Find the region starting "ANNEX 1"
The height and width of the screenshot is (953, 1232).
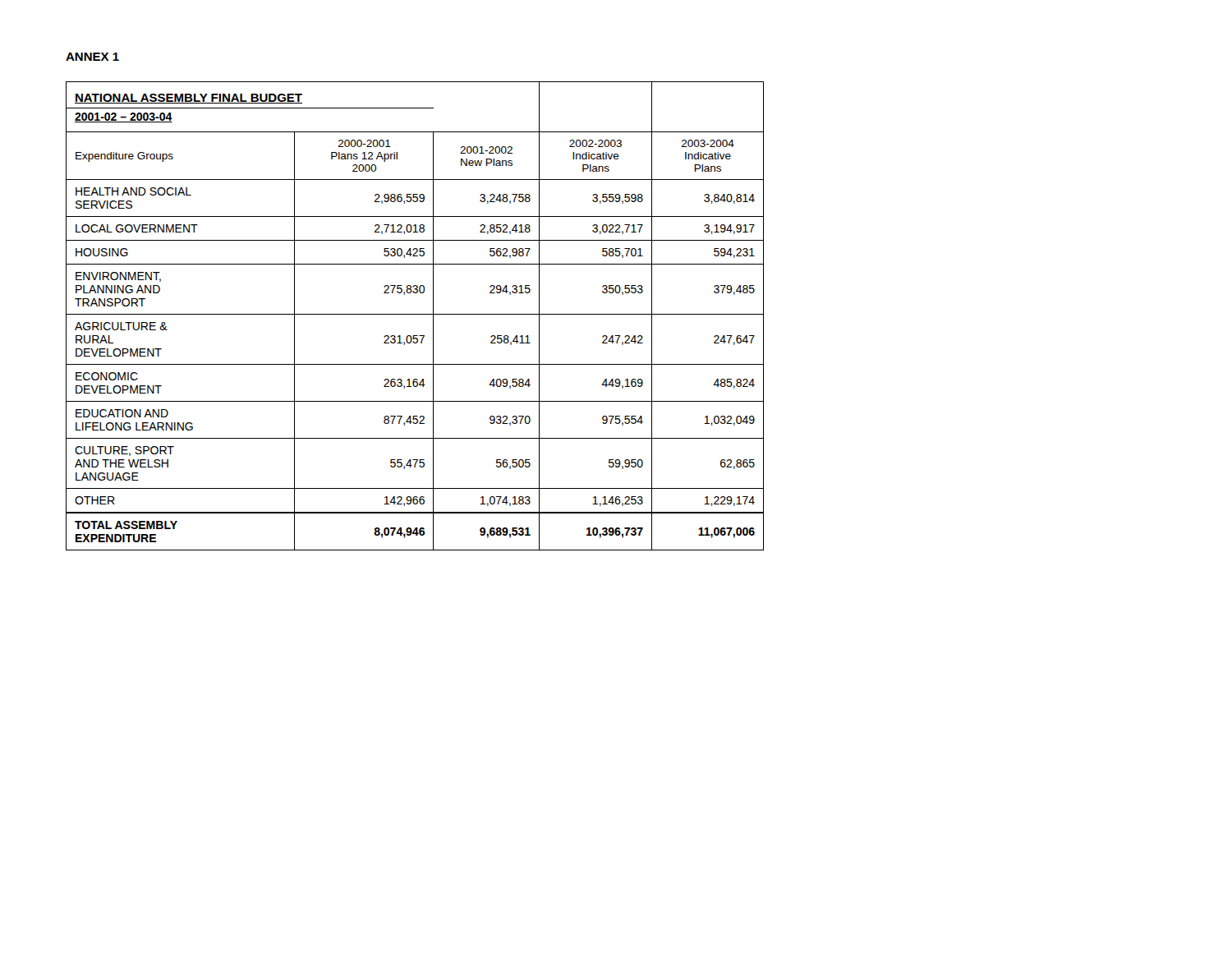(x=92, y=56)
